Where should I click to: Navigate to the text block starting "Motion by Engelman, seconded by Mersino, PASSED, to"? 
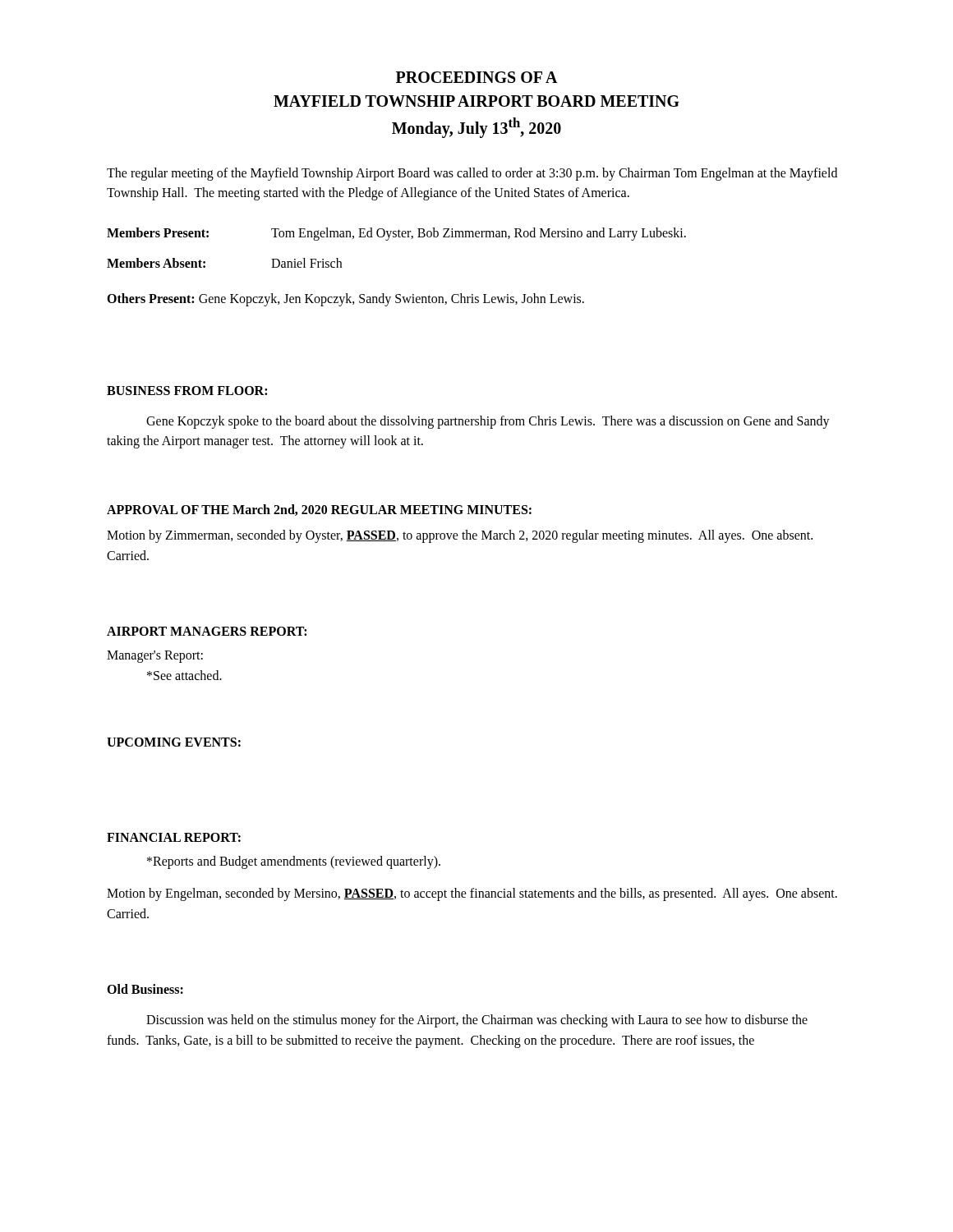pyautogui.click(x=474, y=904)
